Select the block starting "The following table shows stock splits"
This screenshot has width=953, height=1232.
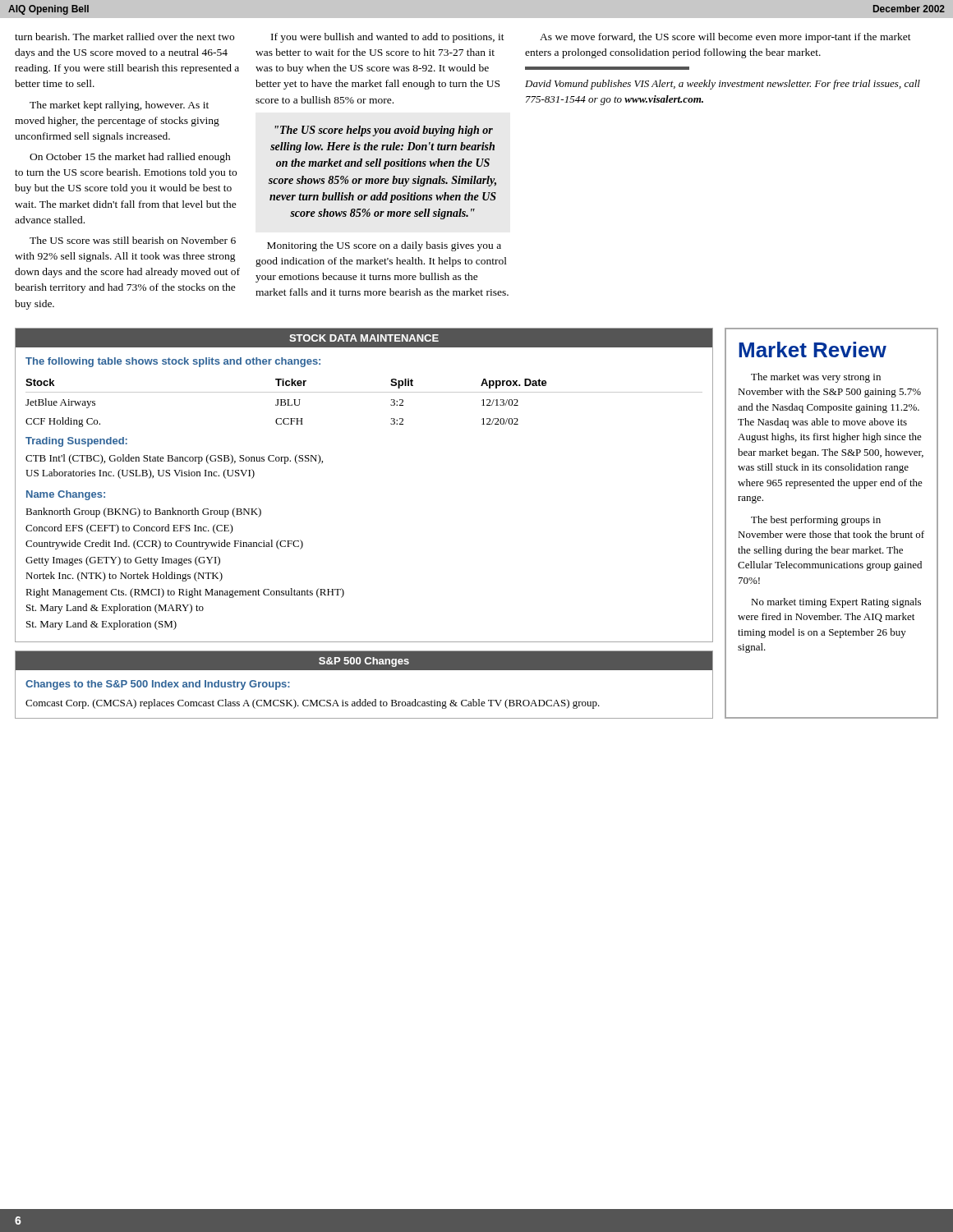click(x=174, y=361)
